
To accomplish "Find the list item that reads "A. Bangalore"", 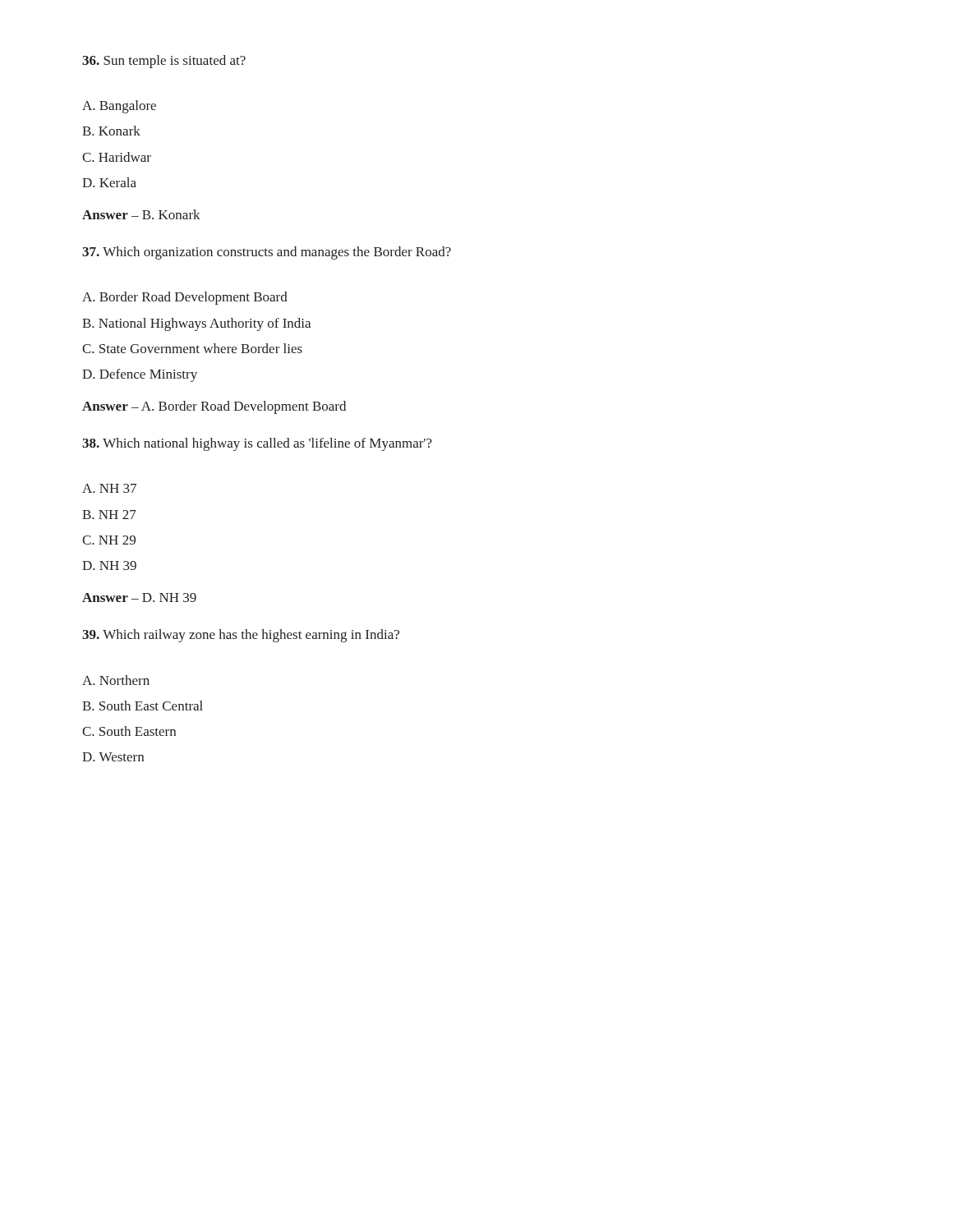I will [119, 106].
